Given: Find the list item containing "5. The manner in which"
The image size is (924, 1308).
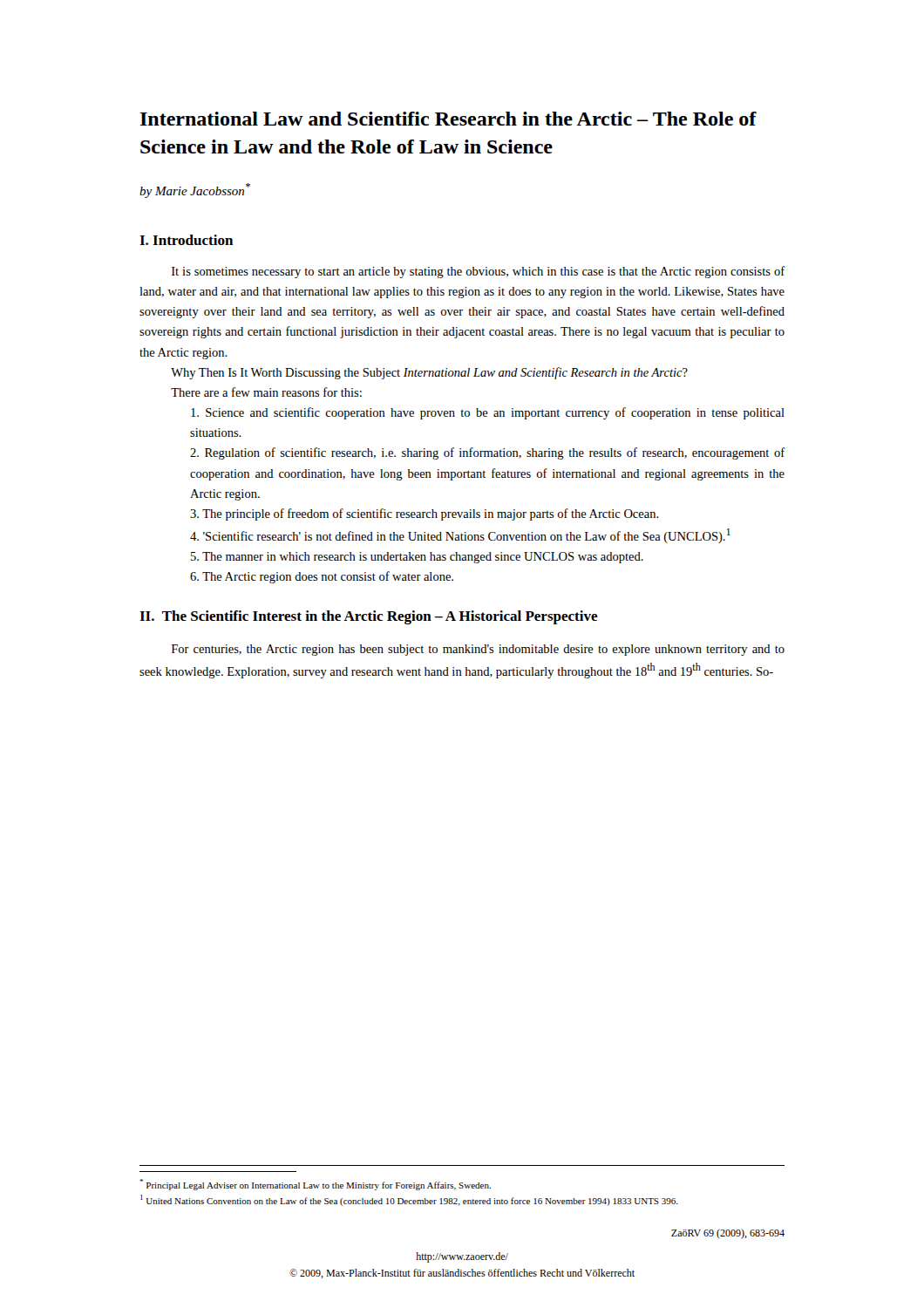Looking at the screenshot, I should [487, 557].
